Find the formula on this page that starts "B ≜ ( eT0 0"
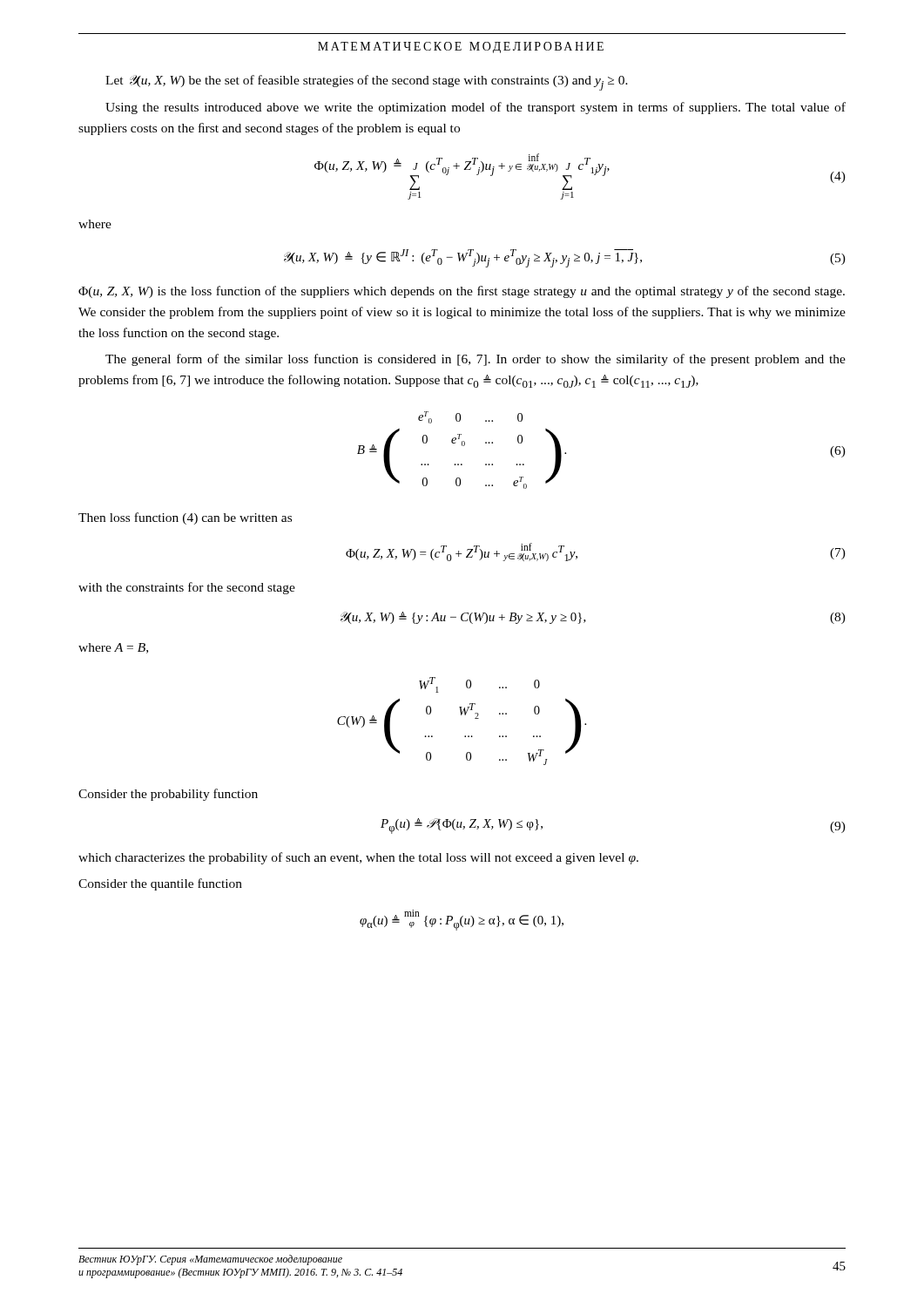This screenshot has width=924, height=1307. pyautogui.click(x=462, y=450)
